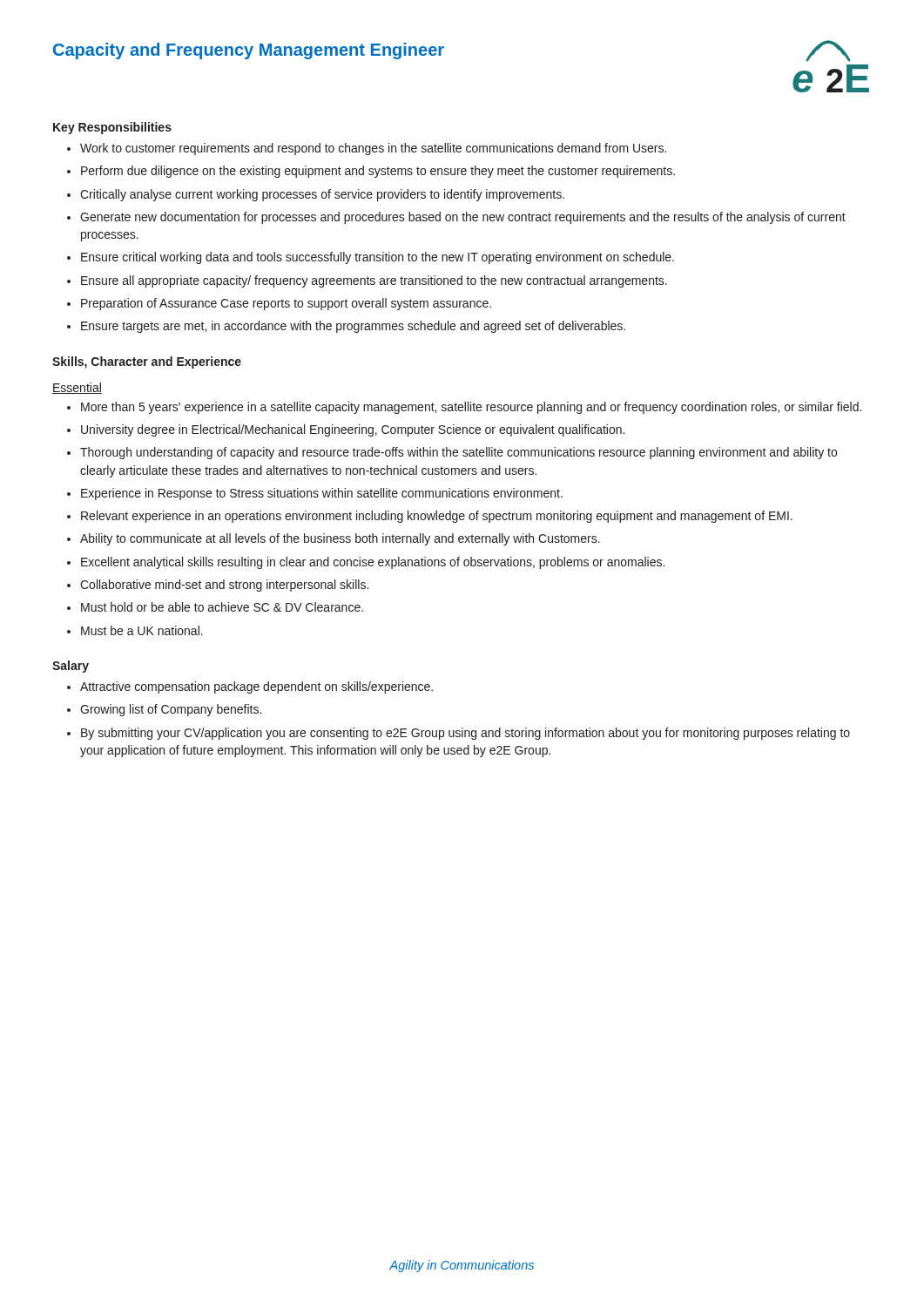Select the passage starting "Critically analyse current working processes"

[x=323, y=194]
